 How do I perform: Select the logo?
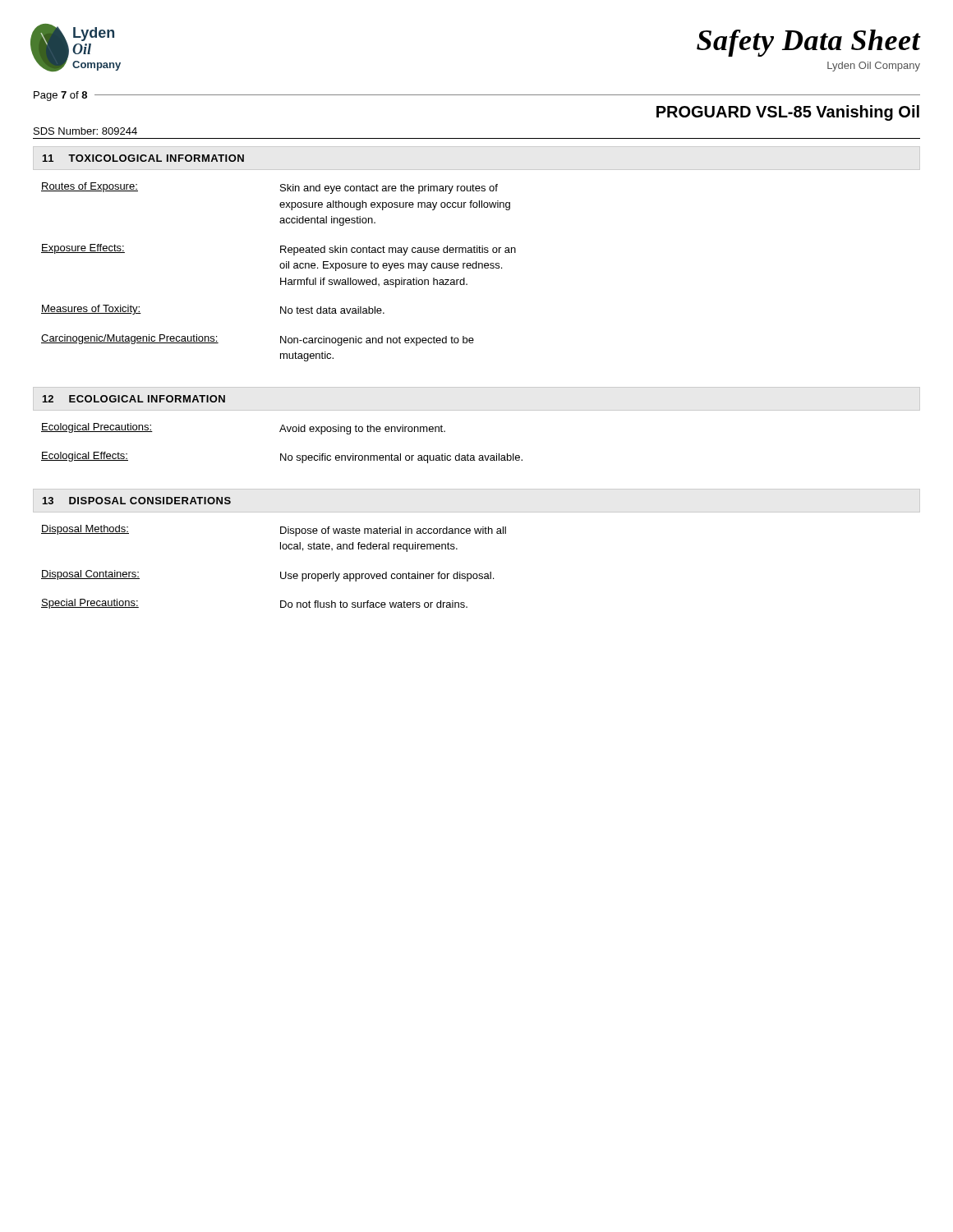tap(78, 48)
